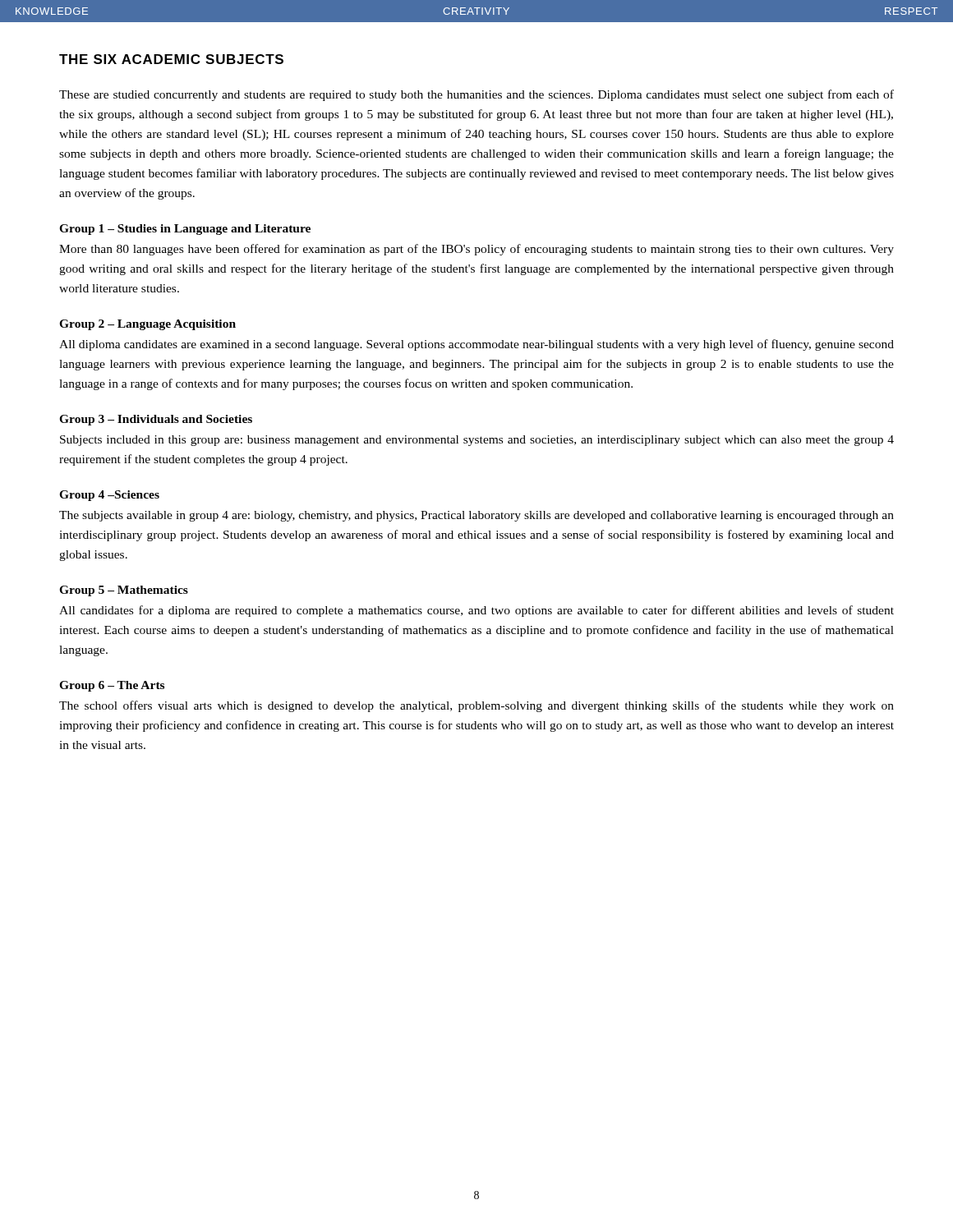953x1232 pixels.
Task: Where is the section header that starts "Group 1 – Studies in Language"?
Action: point(185,228)
